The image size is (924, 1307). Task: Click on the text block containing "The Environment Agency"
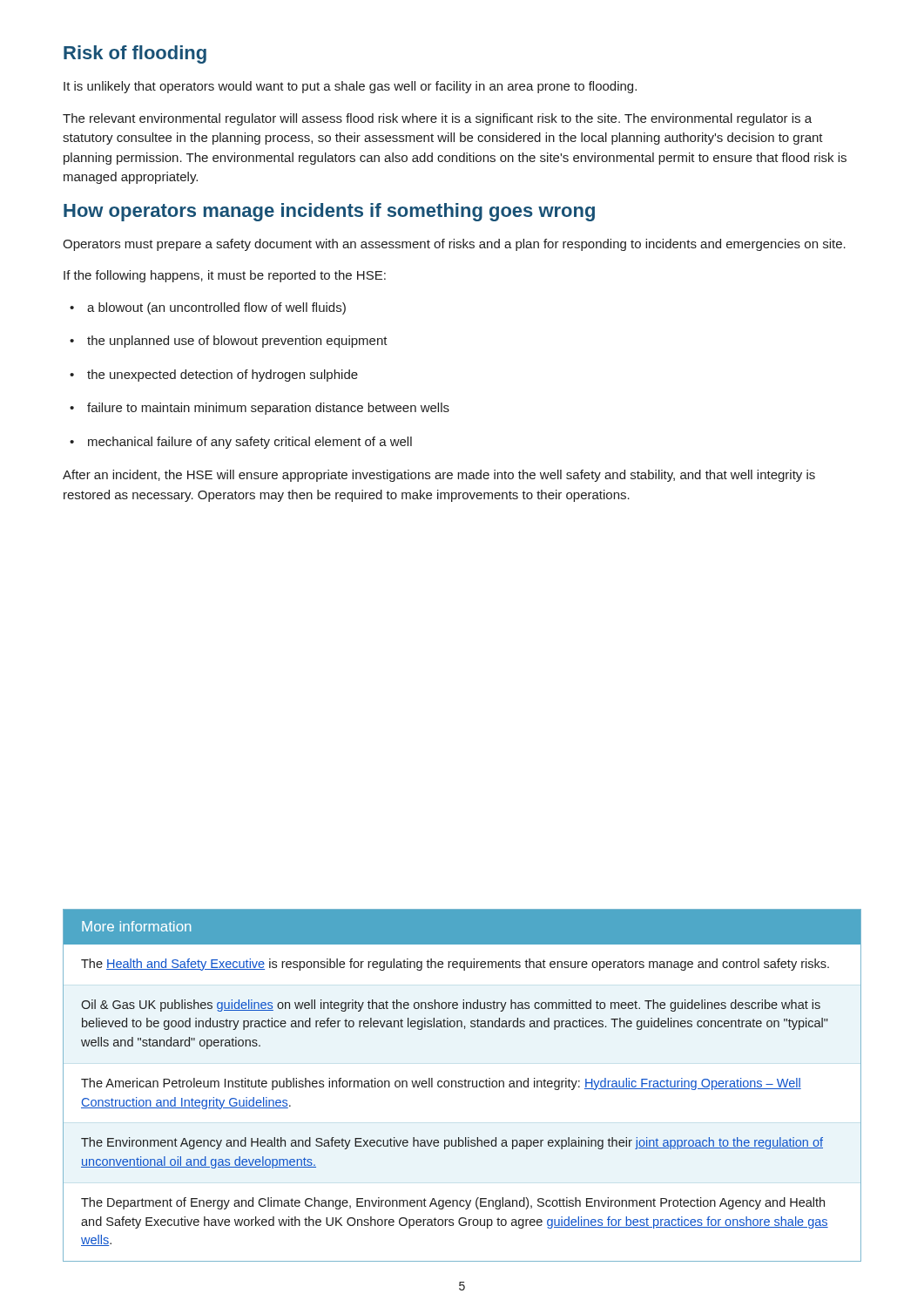click(452, 1152)
